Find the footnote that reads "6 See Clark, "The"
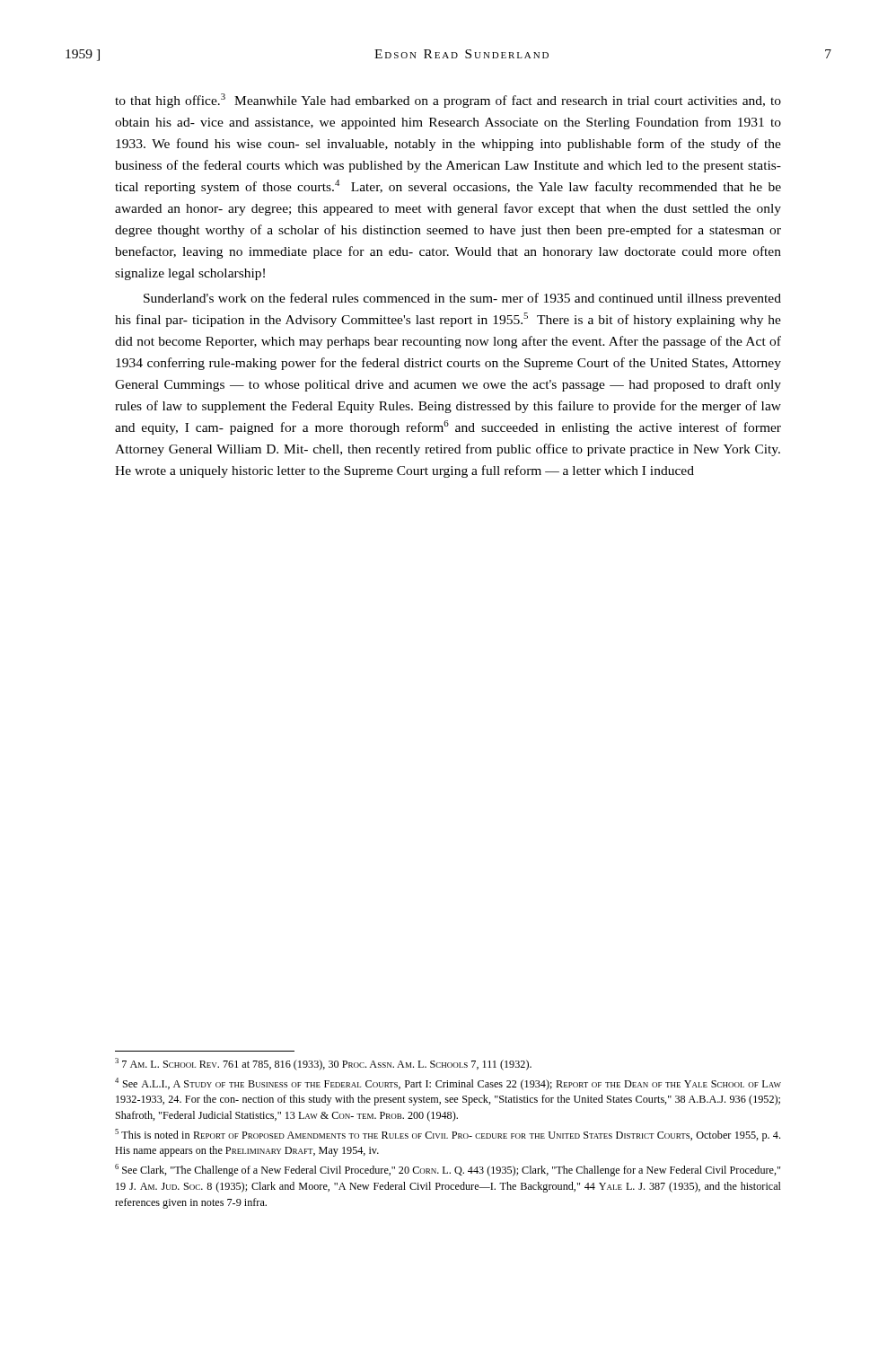The height and width of the screenshot is (1347, 896). pyautogui.click(x=448, y=1186)
